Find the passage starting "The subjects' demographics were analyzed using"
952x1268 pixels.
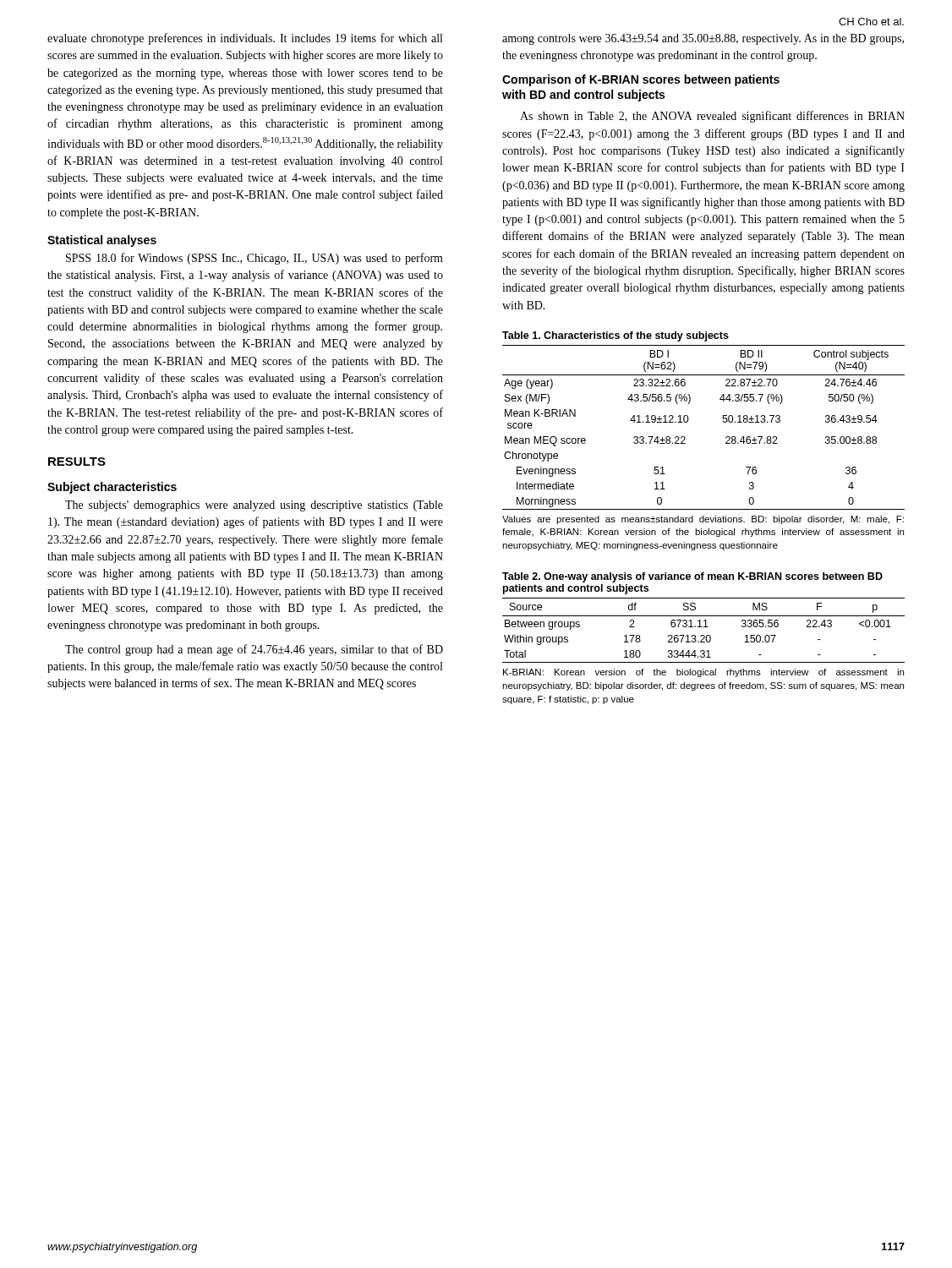click(x=245, y=595)
